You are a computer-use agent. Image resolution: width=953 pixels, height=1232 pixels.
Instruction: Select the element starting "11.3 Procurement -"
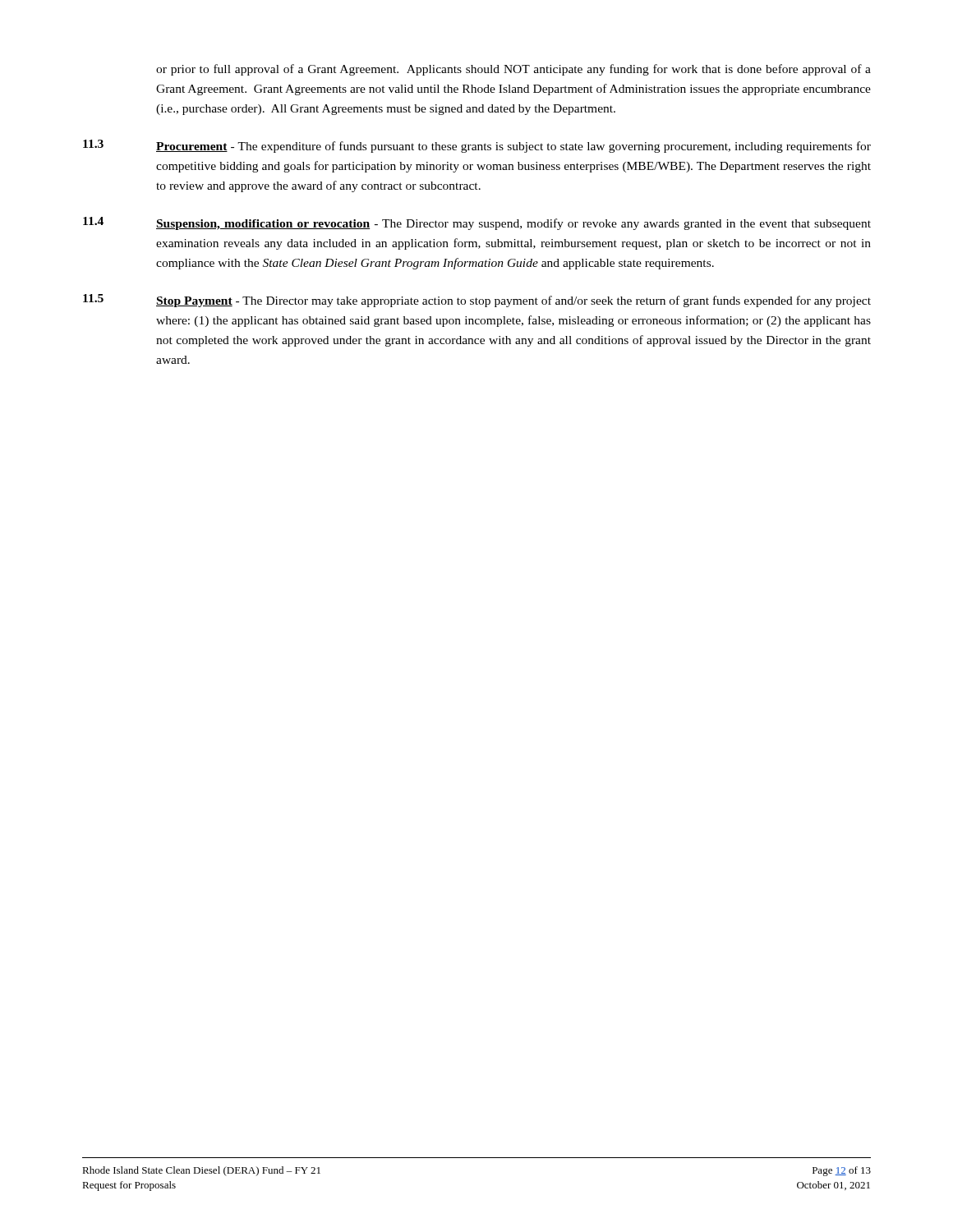click(476, 166)
